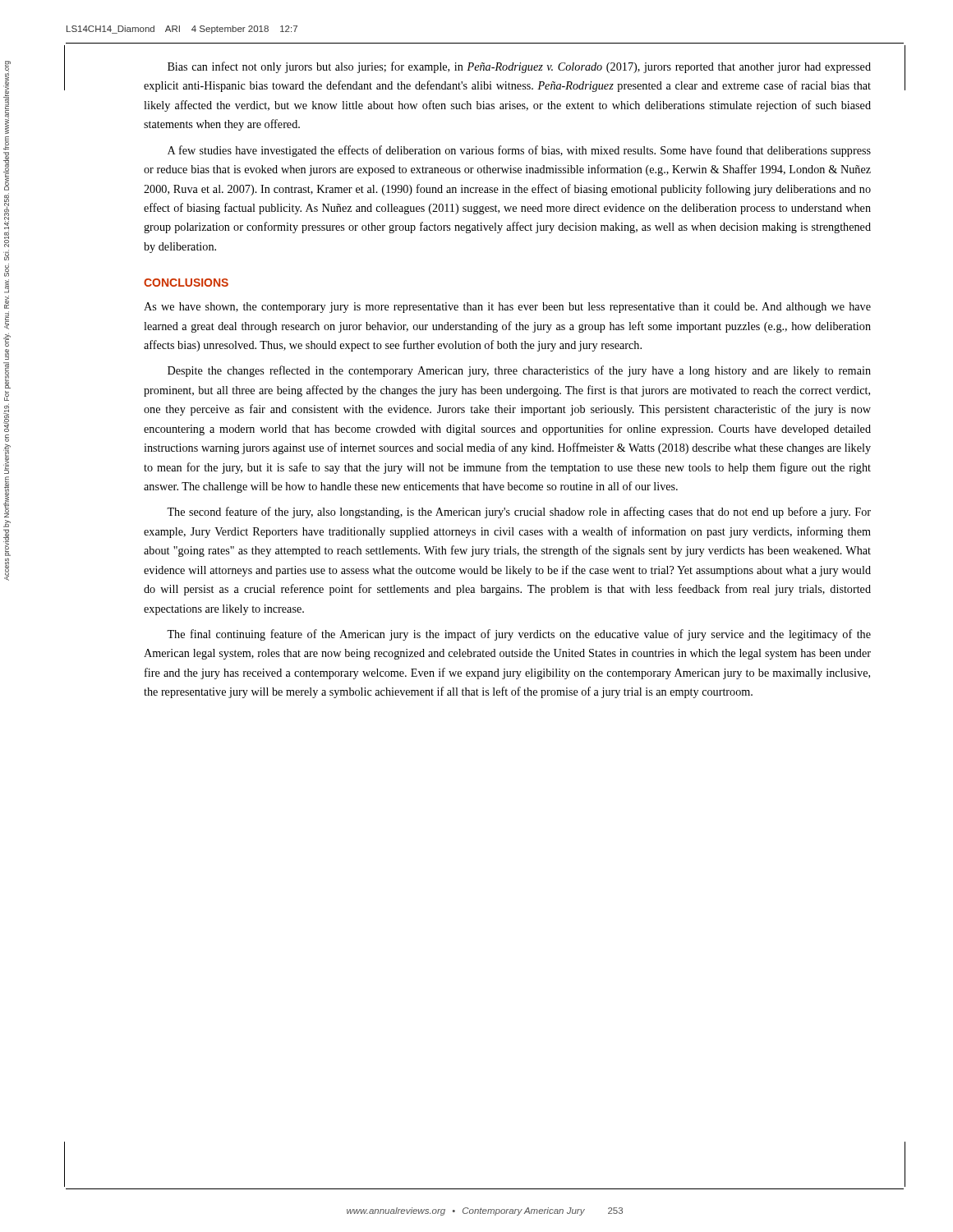Locate the block of text that opens with "As we have"
Screen dimensions: 1232x953
click(x=507, y=326)
